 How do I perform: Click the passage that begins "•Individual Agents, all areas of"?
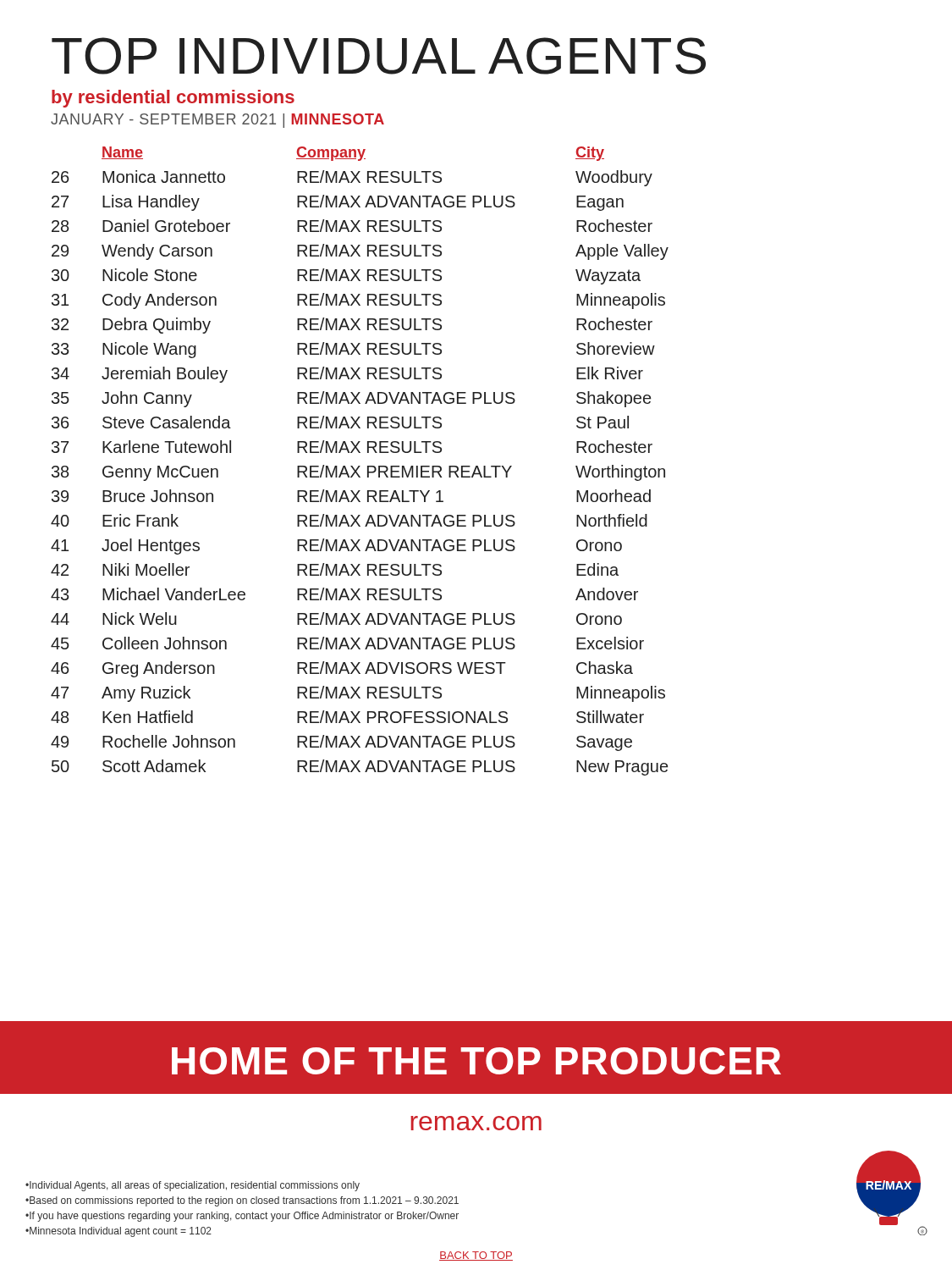click(x=429, y=1208)
